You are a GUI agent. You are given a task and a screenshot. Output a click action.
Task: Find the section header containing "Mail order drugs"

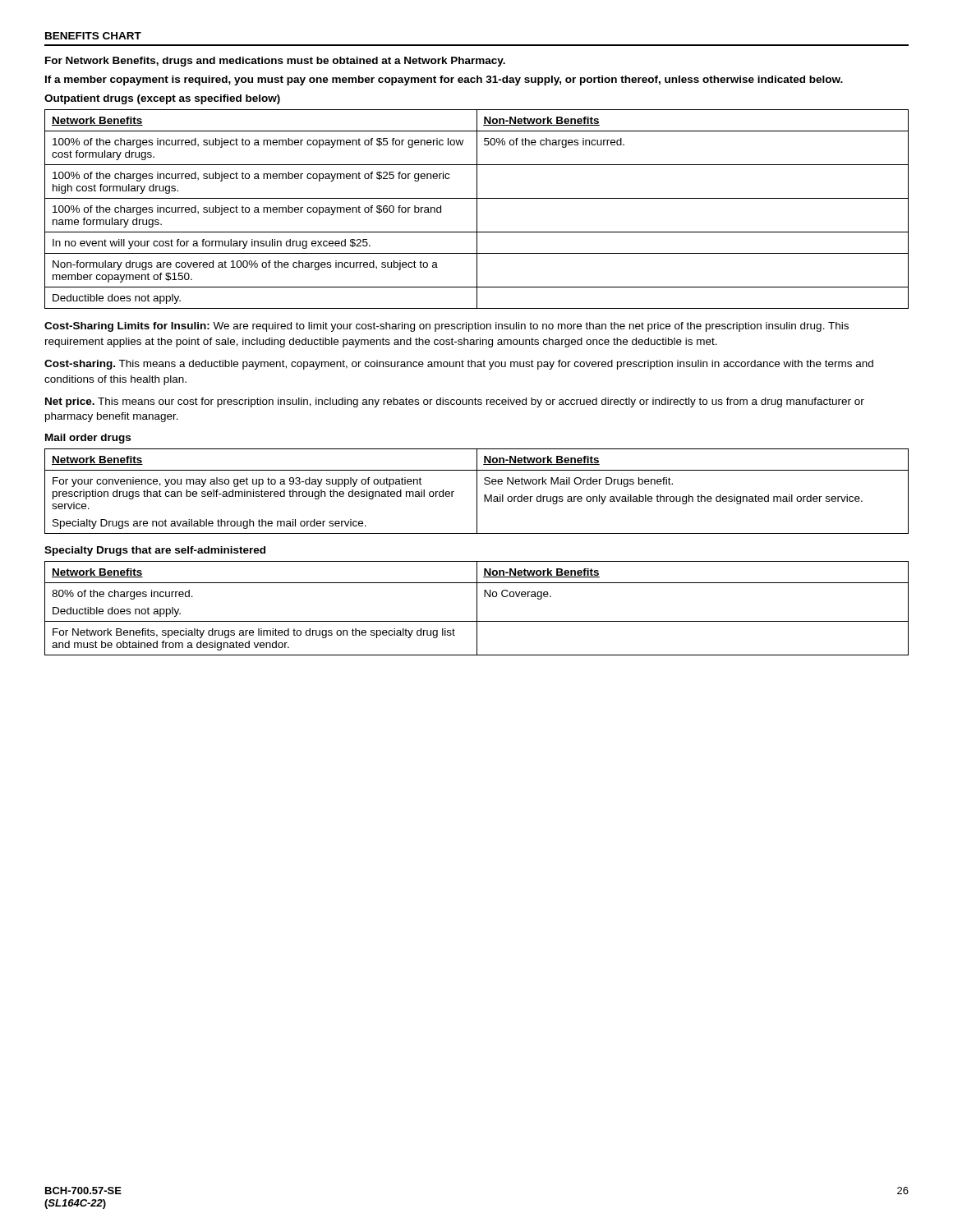click(88, 438)
